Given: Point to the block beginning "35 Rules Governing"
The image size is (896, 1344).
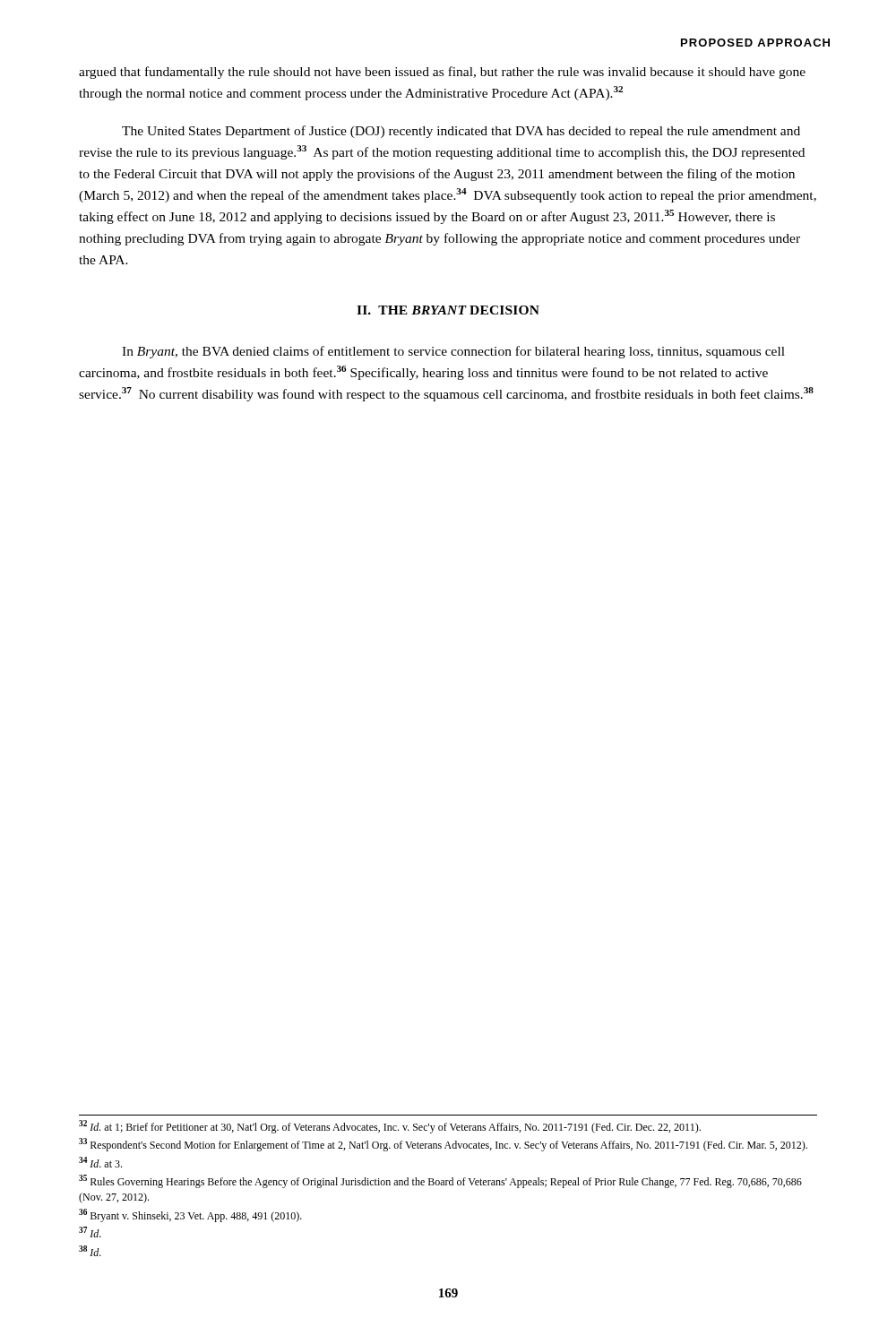Looking at the screenshot, I should (x=440, y=1189).
